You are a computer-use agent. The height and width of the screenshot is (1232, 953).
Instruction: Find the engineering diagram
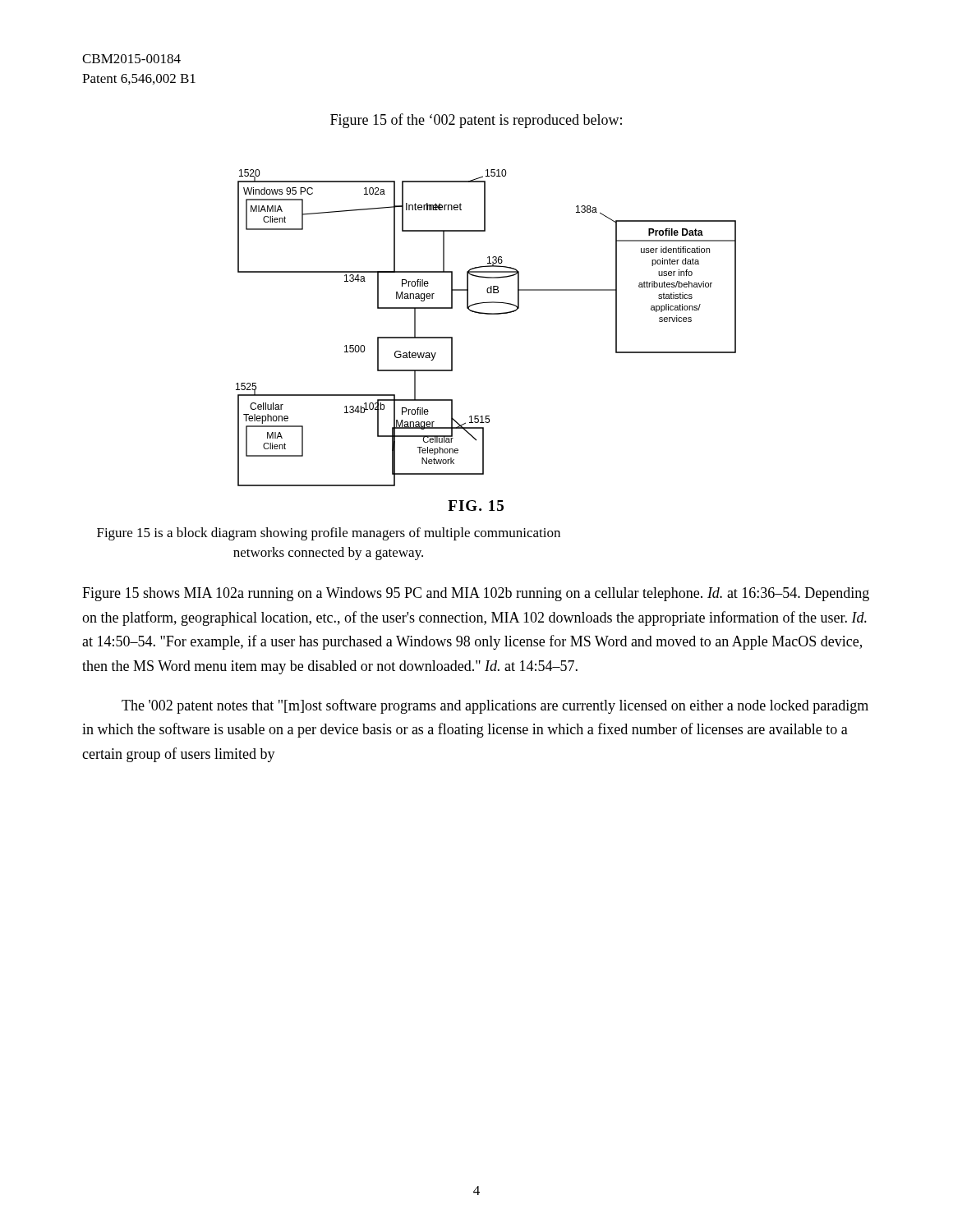click(x=476, y=331)
